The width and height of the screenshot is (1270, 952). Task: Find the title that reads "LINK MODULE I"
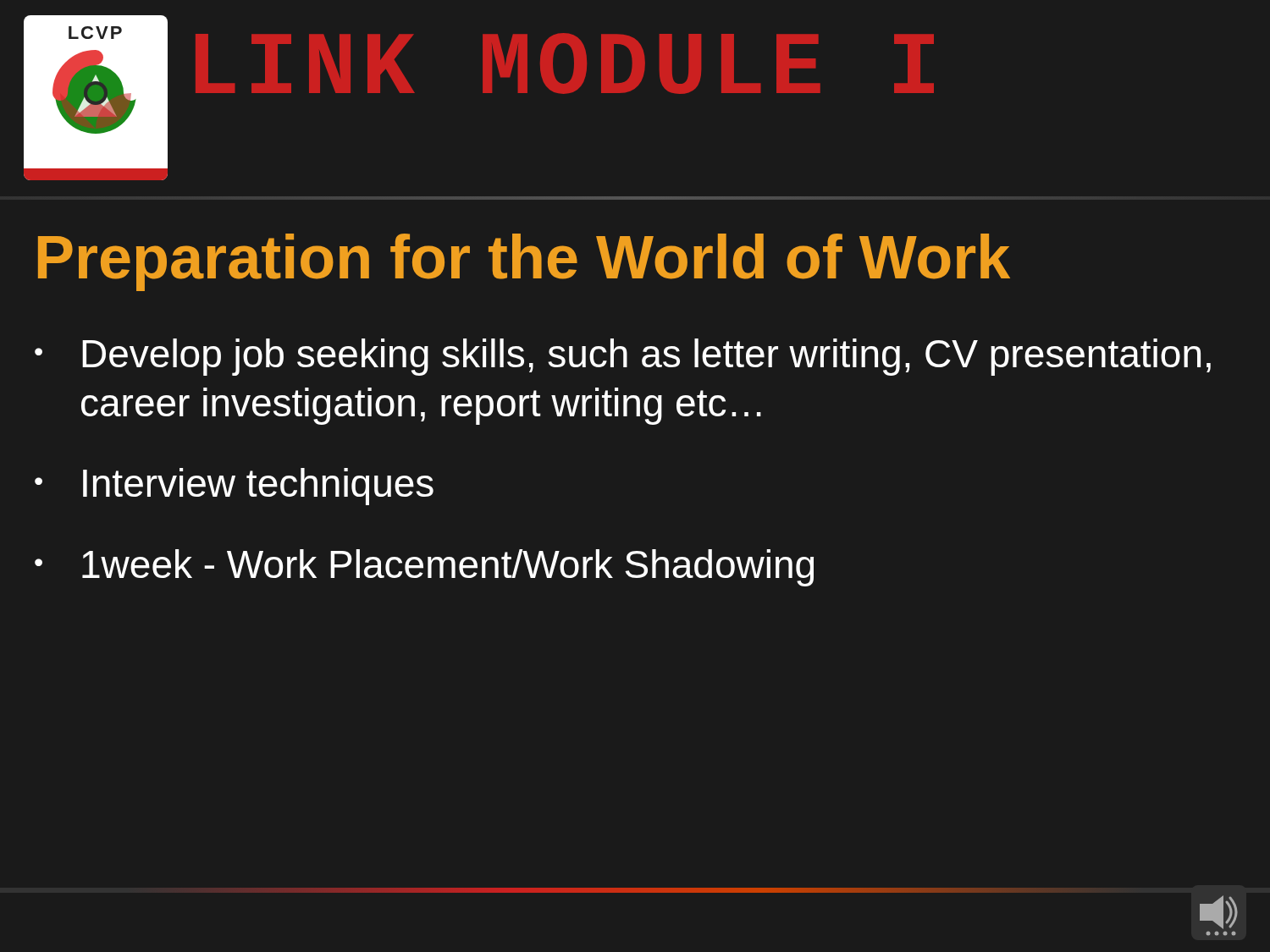click(566, 70)
